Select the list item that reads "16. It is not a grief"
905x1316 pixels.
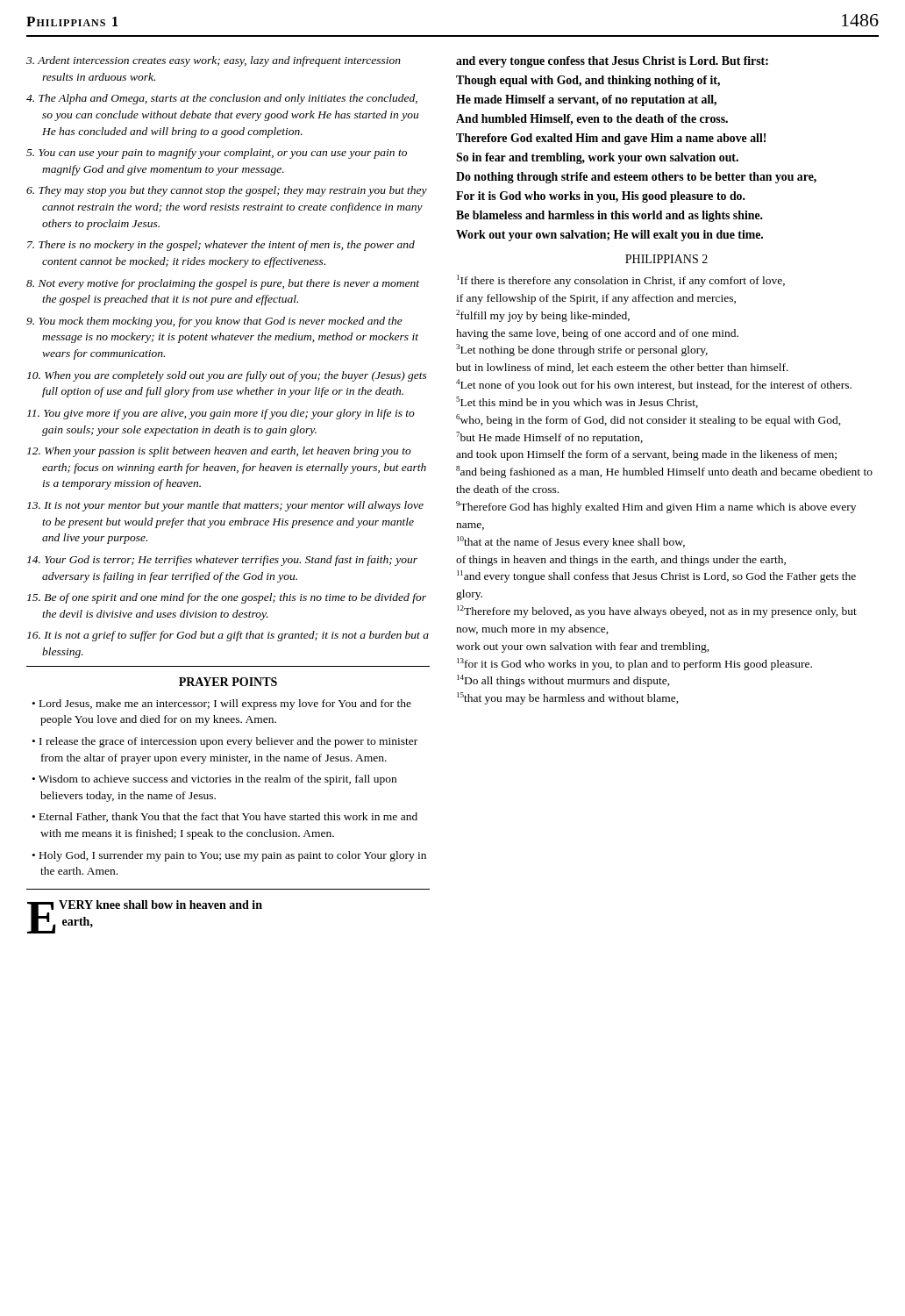click(228, 643)
